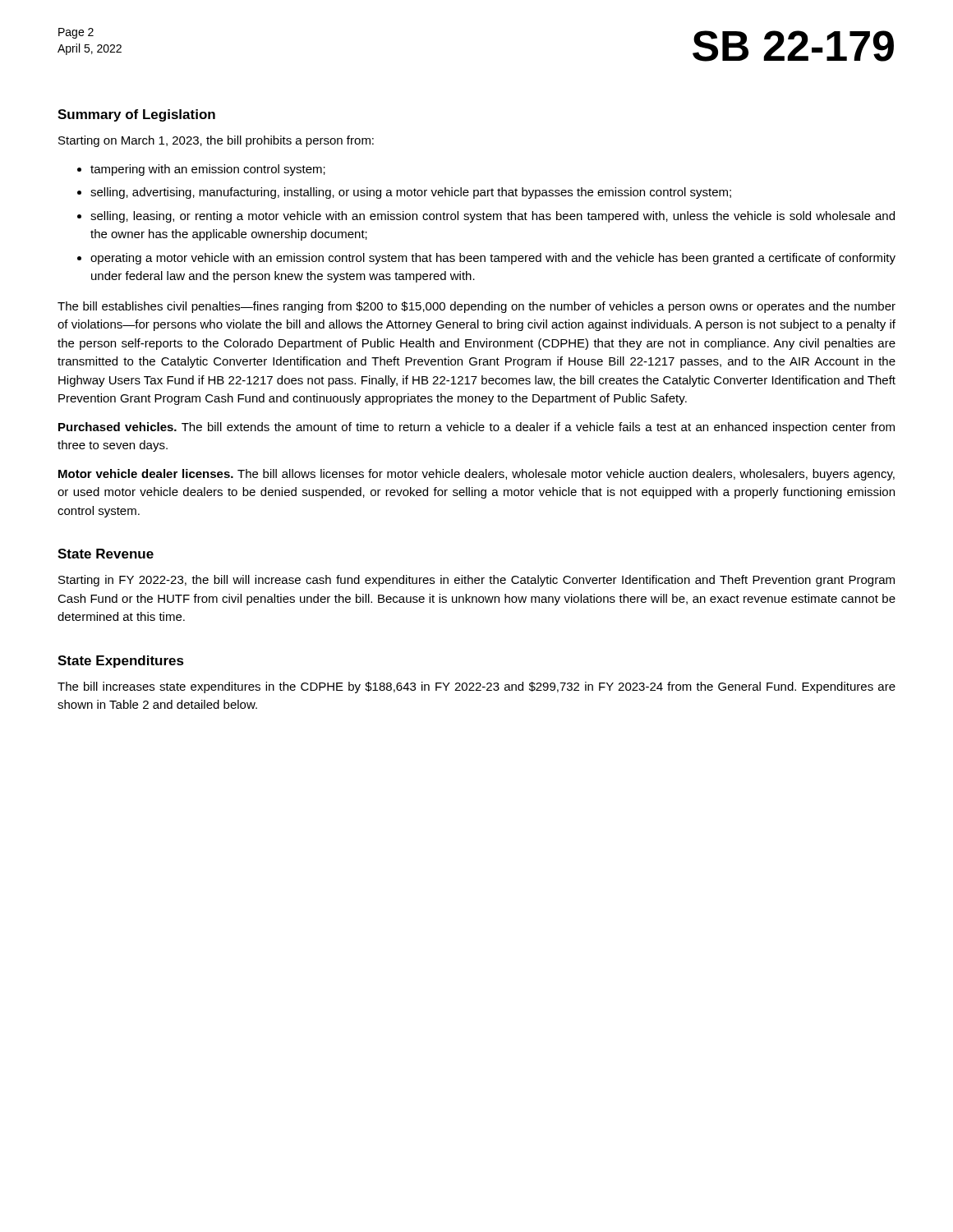953x1232 pixels.
Task: Find the passage starting "State Revenue"
Action: coord(106,554)
